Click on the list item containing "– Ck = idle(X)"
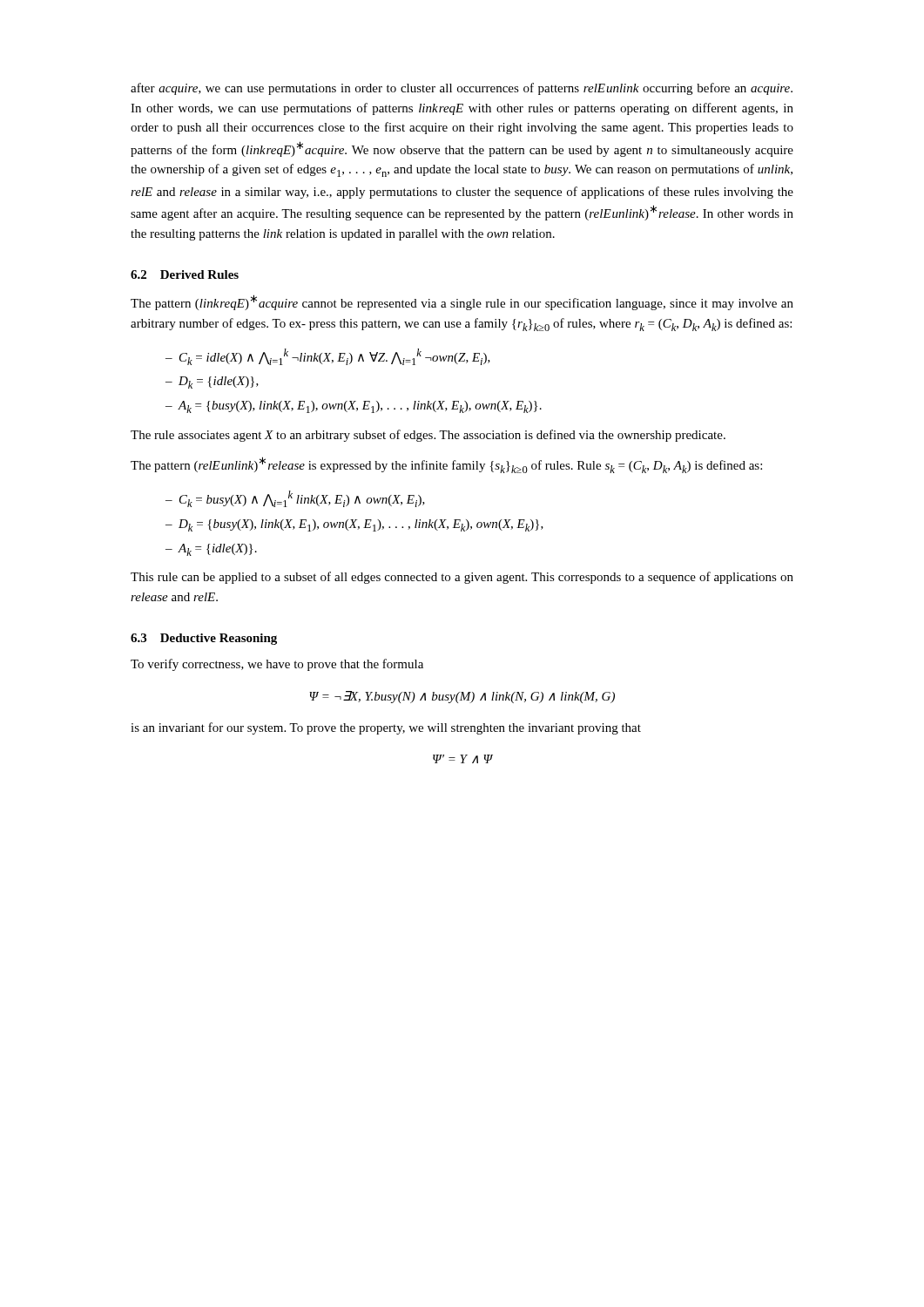Image resolution: width=924 pixels, height=1307 pixels. [x=328, y=357]
